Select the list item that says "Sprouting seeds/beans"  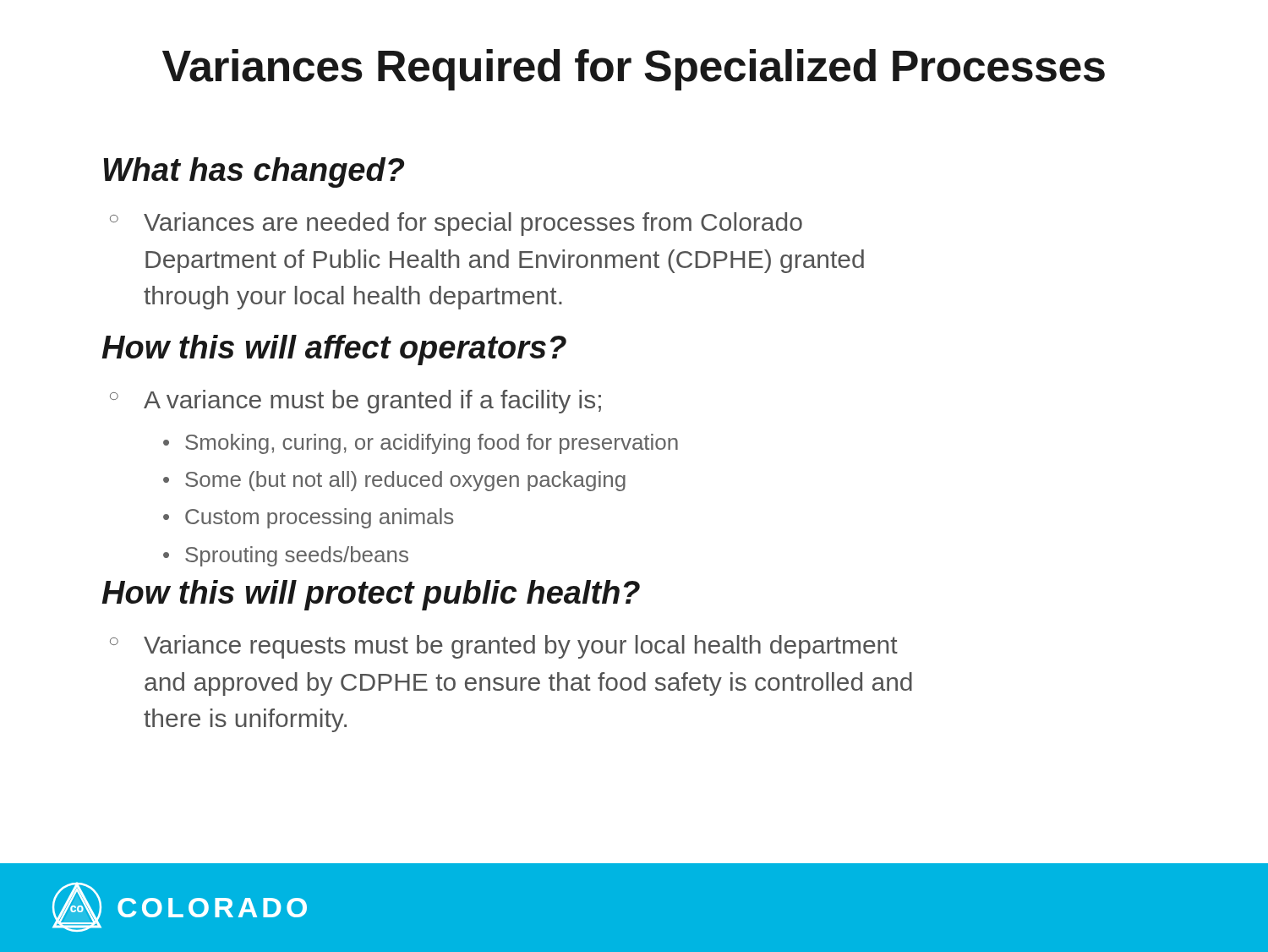[297, 554]
